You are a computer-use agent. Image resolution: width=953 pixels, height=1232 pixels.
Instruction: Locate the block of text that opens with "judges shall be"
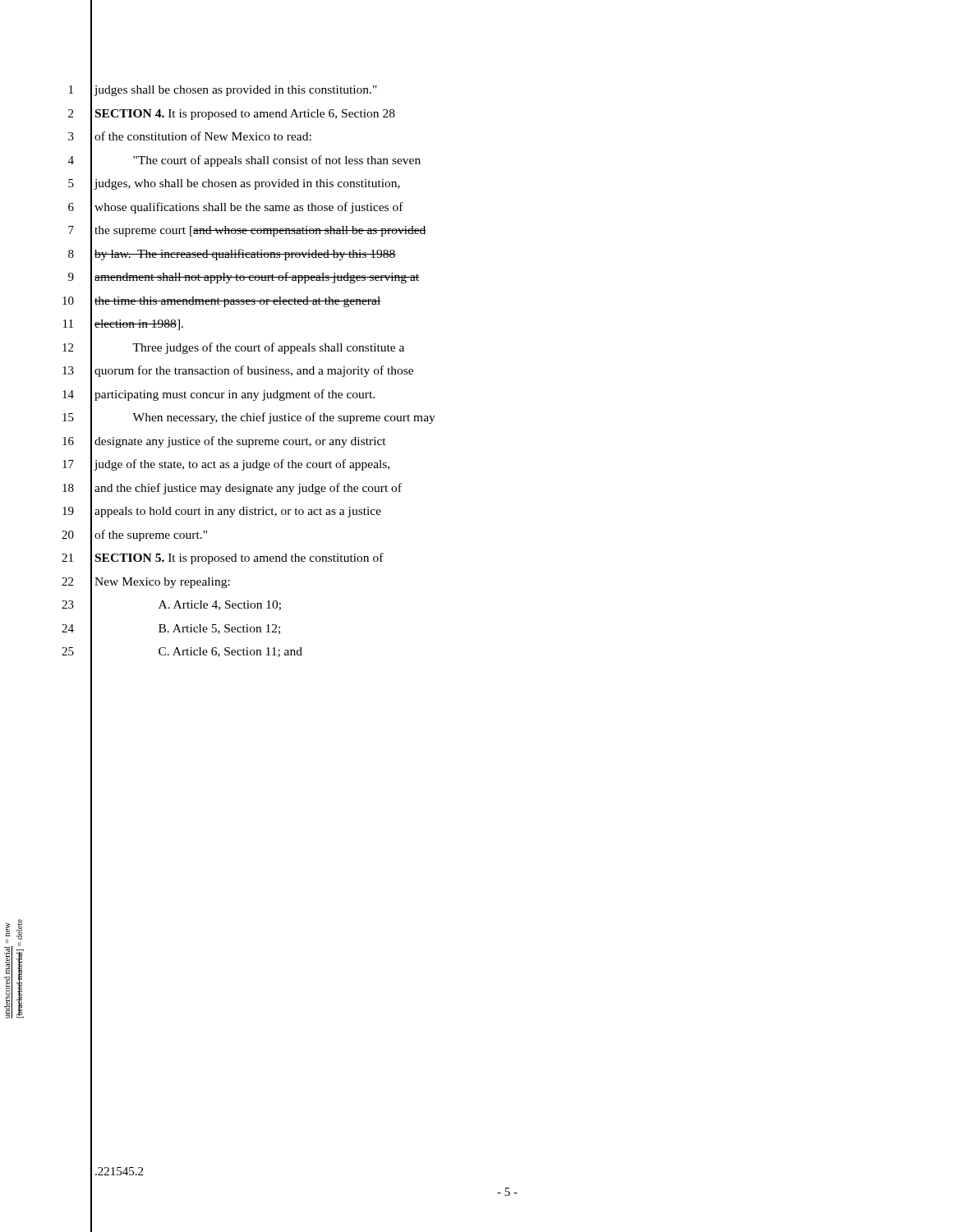(236, 90)
